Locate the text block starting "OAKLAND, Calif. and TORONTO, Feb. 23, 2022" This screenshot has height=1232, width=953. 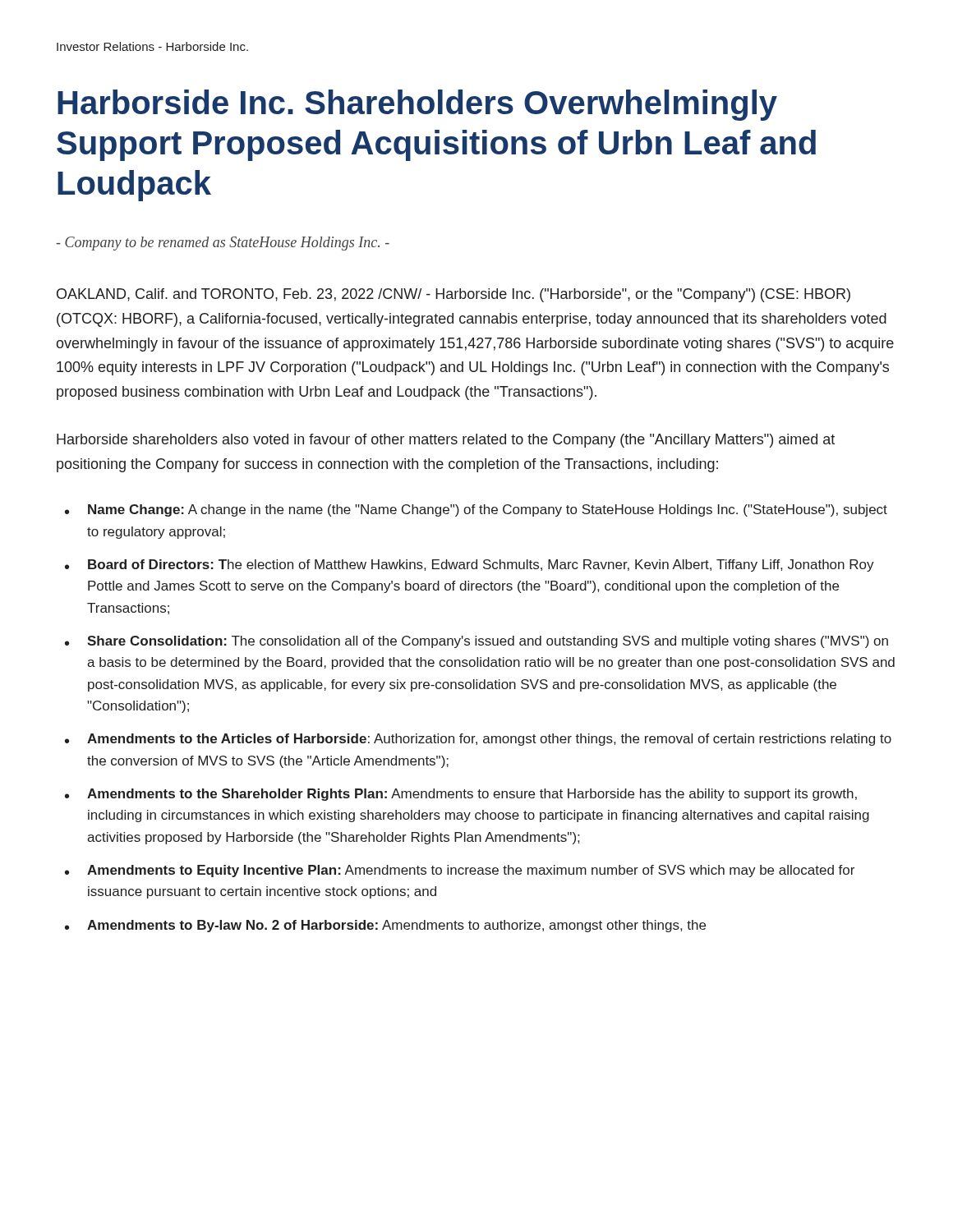click(x=475, y=343)
